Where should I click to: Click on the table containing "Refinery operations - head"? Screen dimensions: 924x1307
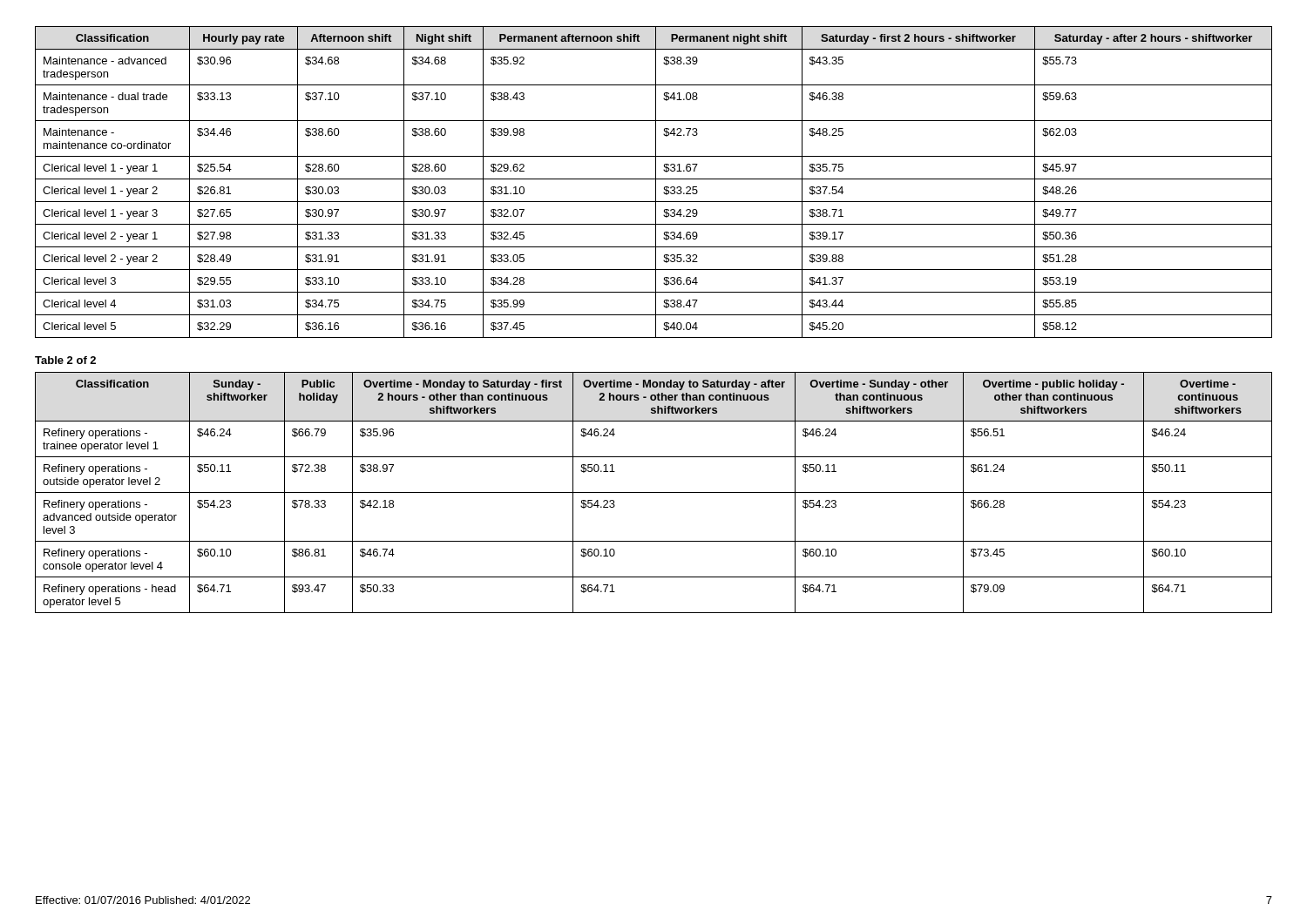click(x=654, y=492)
